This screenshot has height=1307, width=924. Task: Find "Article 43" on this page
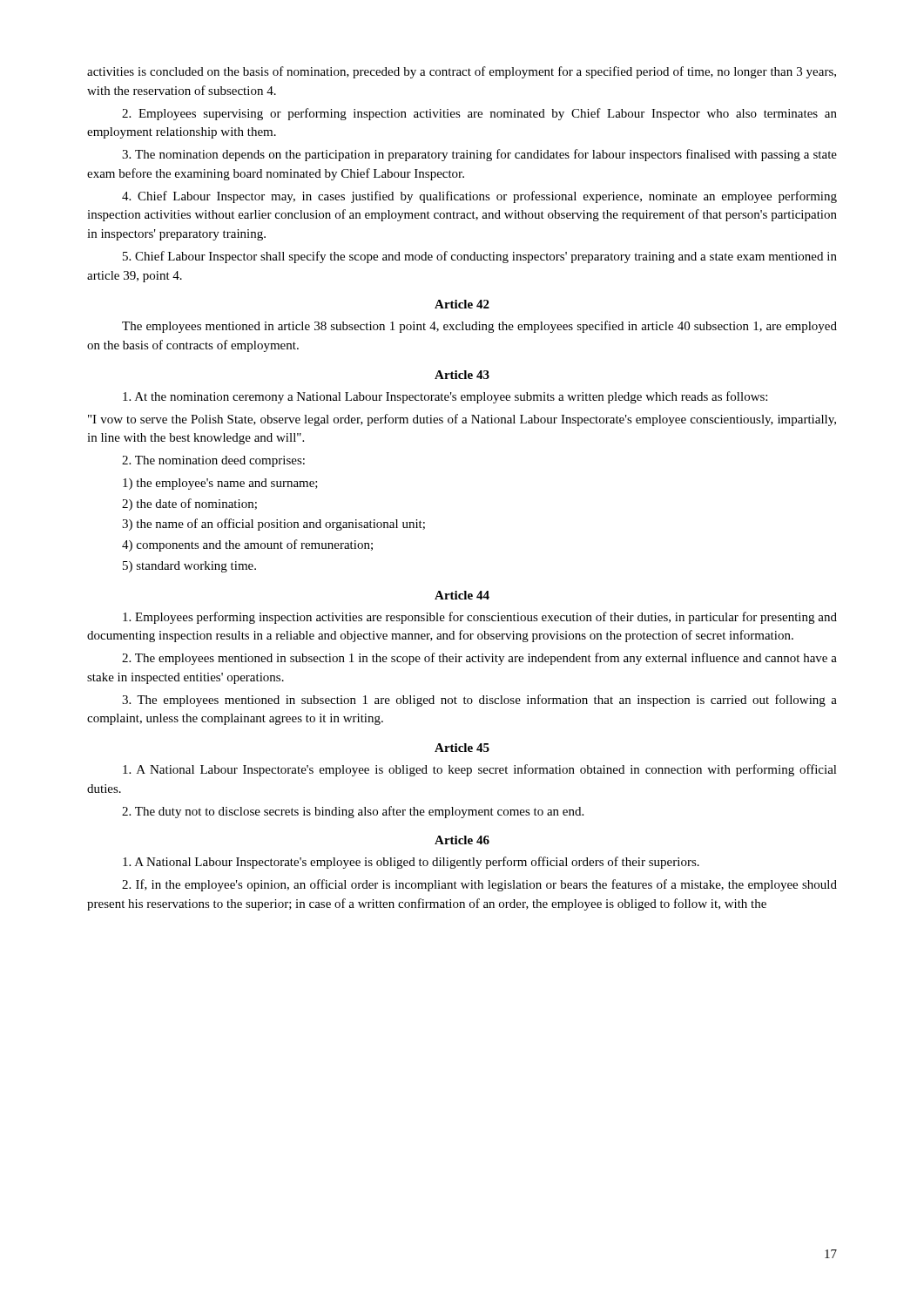(x=462, y=374)
